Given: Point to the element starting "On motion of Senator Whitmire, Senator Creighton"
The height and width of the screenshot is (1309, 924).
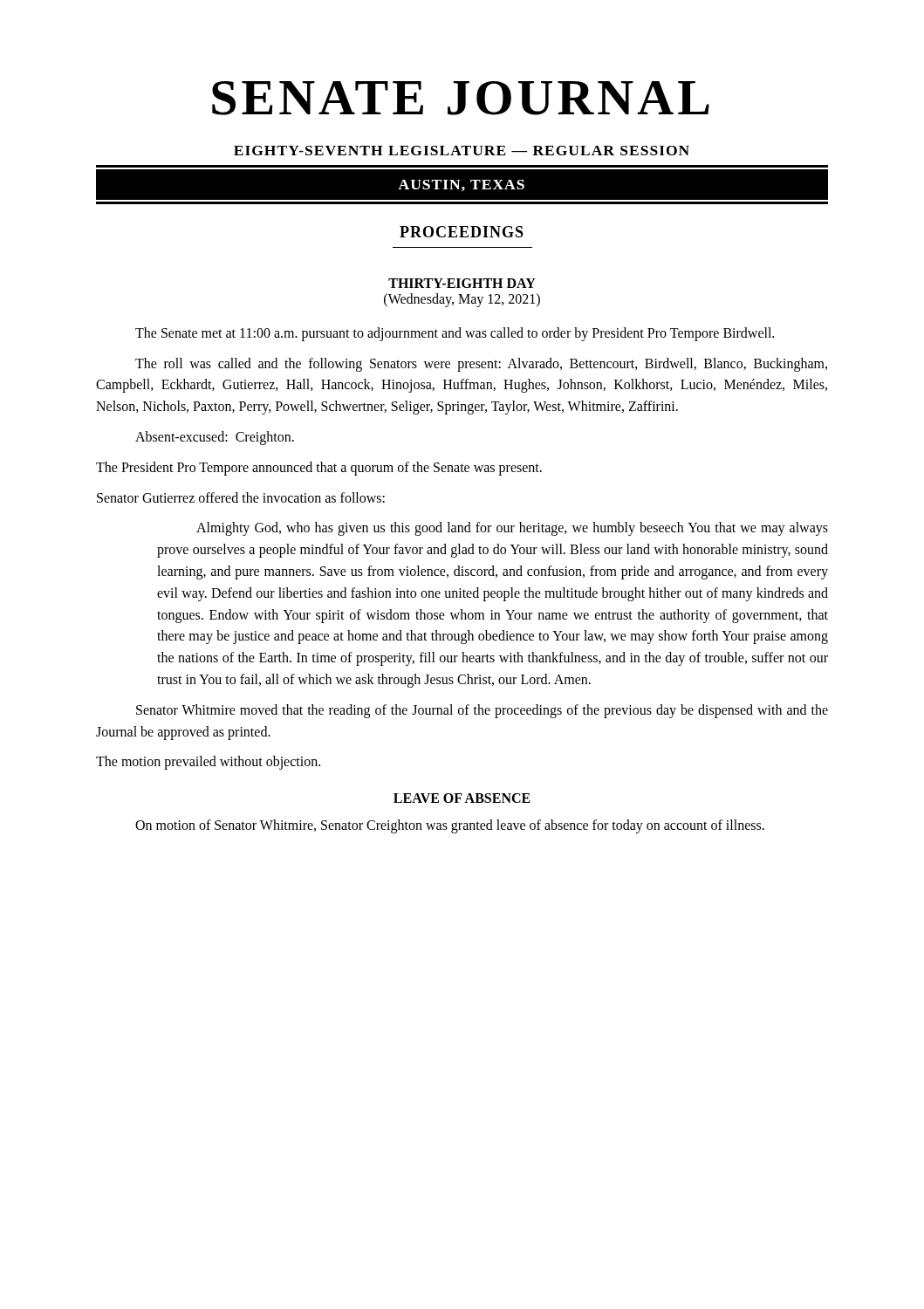Looking at the screenshot, I should [x=450, y=825].
